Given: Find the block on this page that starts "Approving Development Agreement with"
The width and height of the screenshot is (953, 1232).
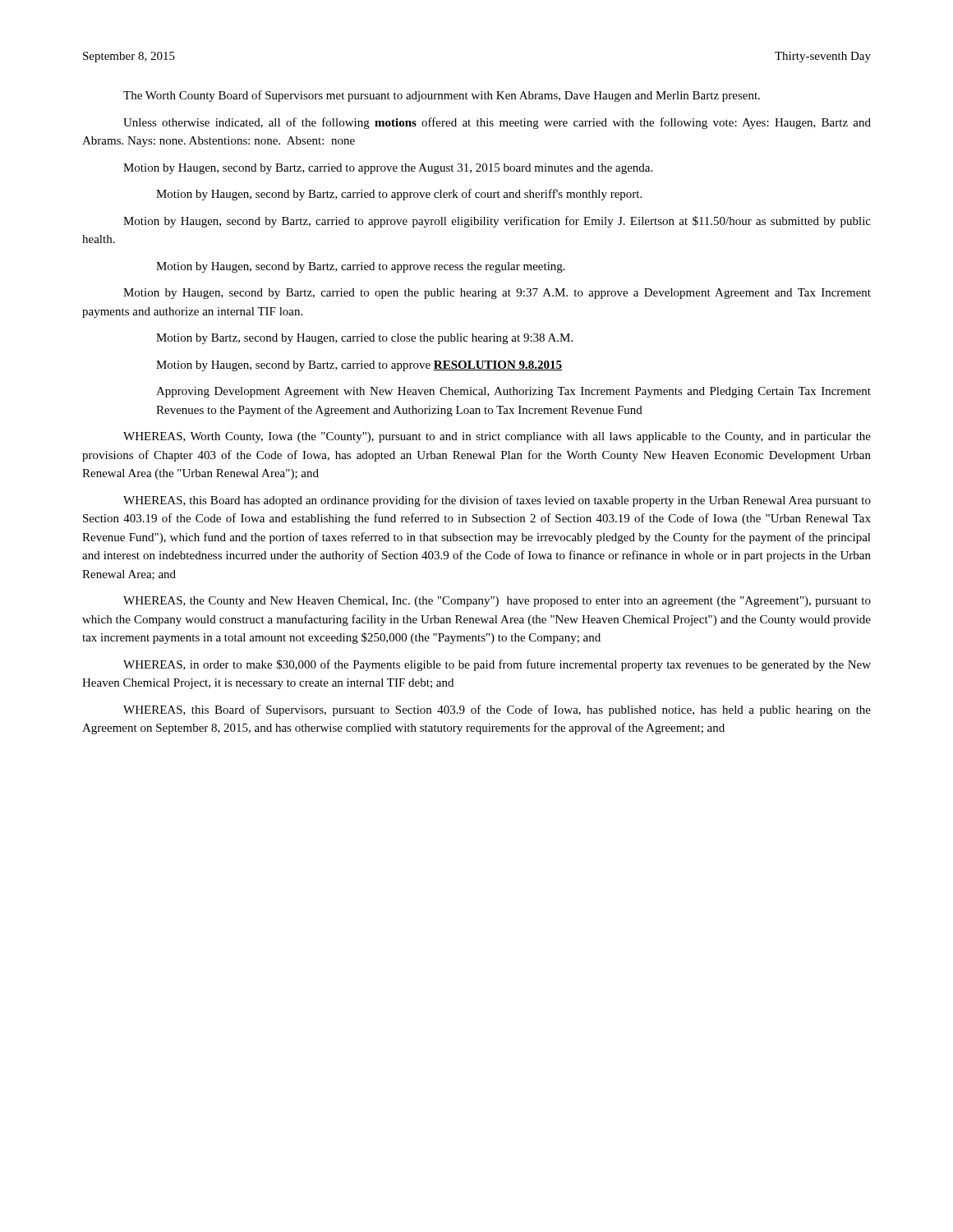Looking at the screenshot, I should pos(513,400).
